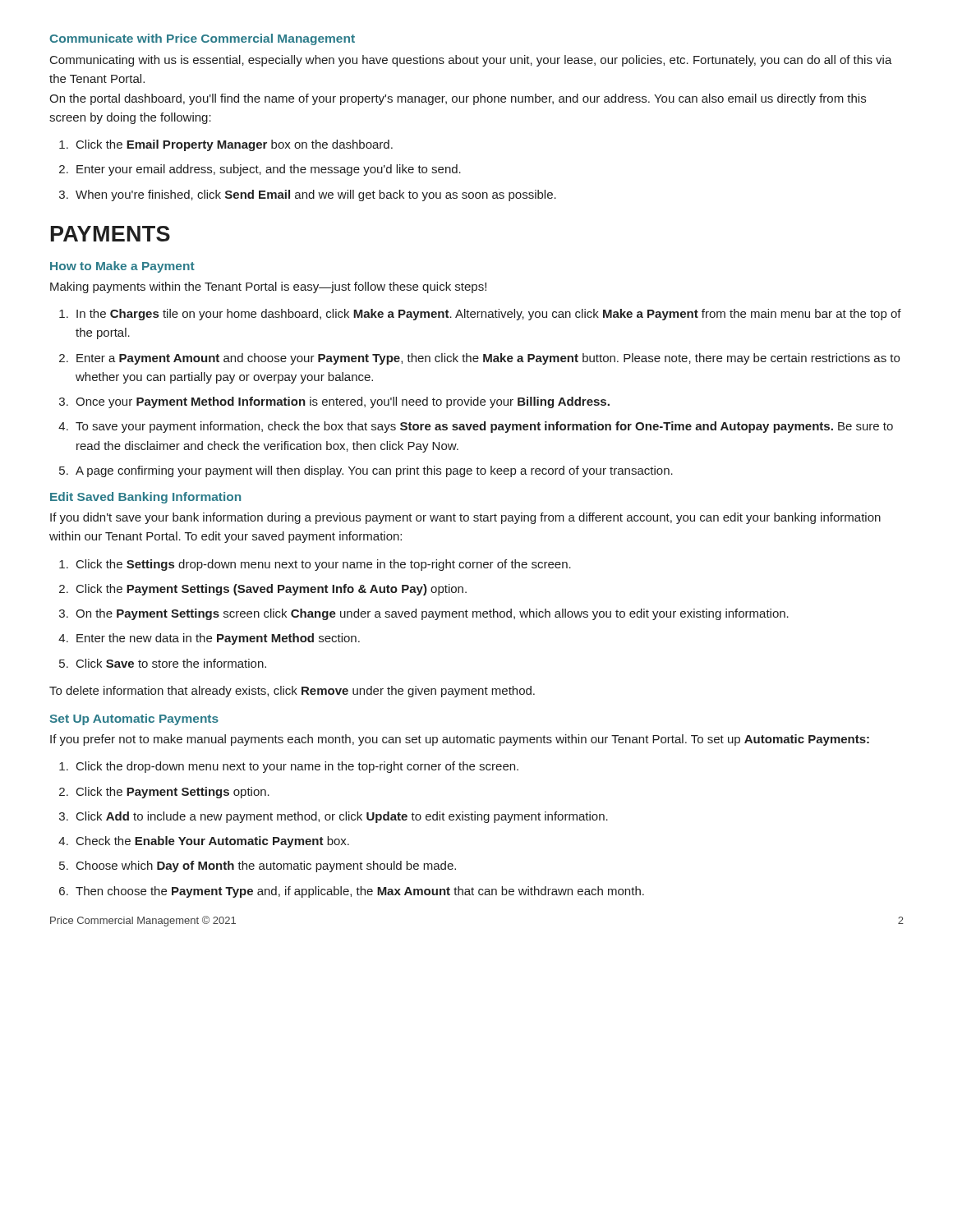Screen dimensions: 1232x953
Task: Locate the block of text that opens with "Click the Payment Settings (Saved"
Action: 272,588
